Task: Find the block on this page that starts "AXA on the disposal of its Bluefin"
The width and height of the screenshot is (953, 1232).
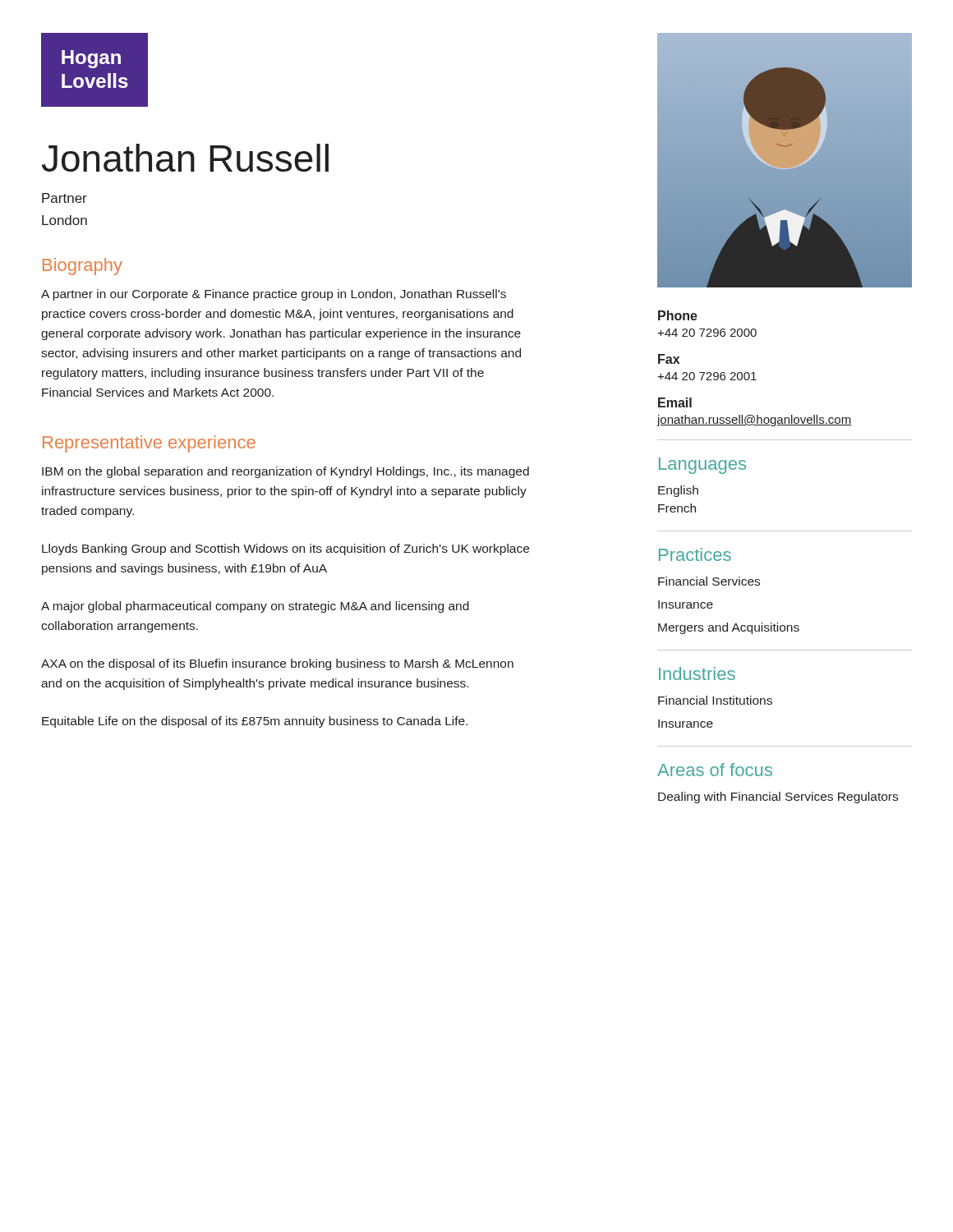Action: [278, 673]
